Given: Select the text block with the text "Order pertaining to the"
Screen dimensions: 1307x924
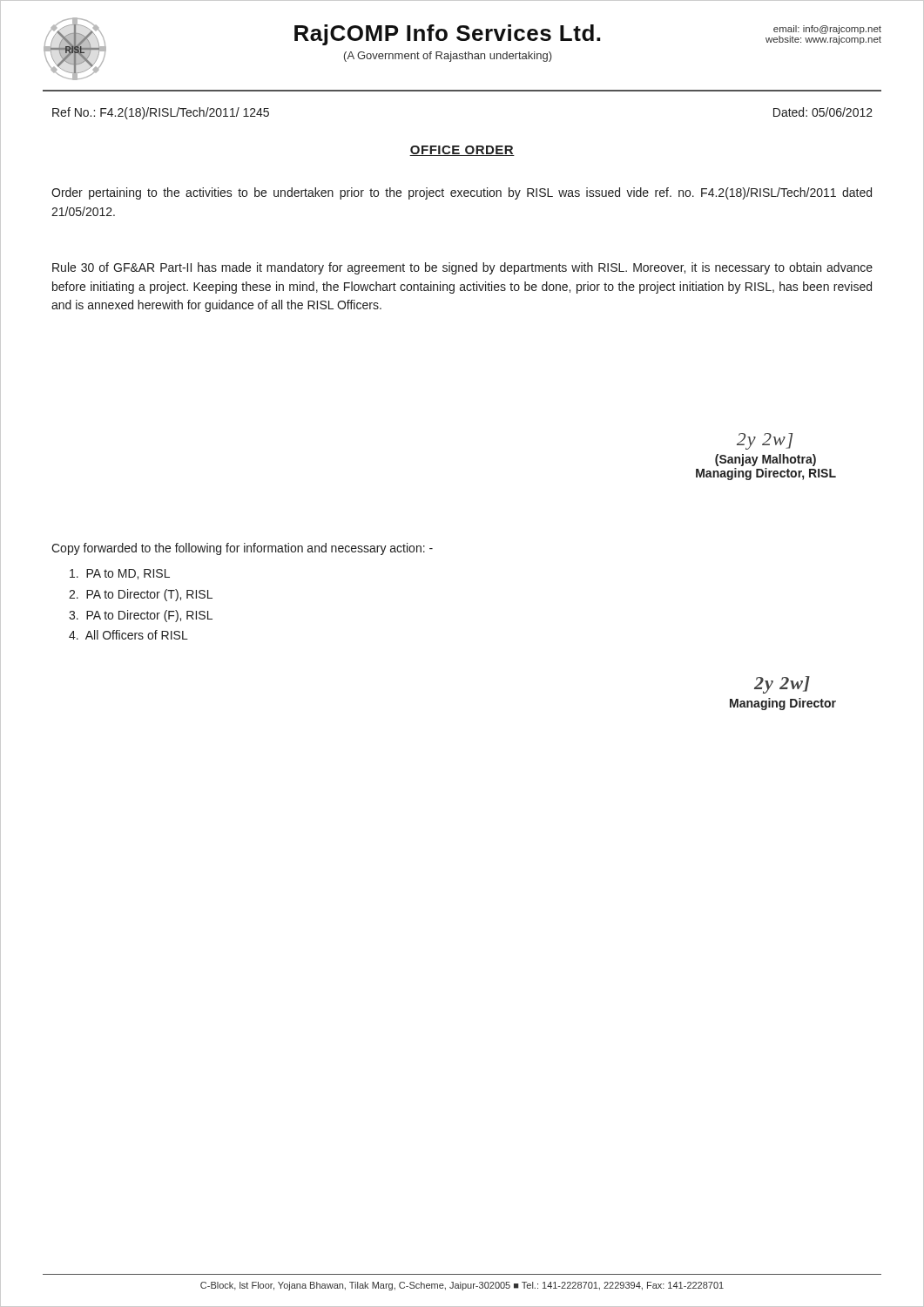Looking at the screenshot, I should click(x=462, y=202).
